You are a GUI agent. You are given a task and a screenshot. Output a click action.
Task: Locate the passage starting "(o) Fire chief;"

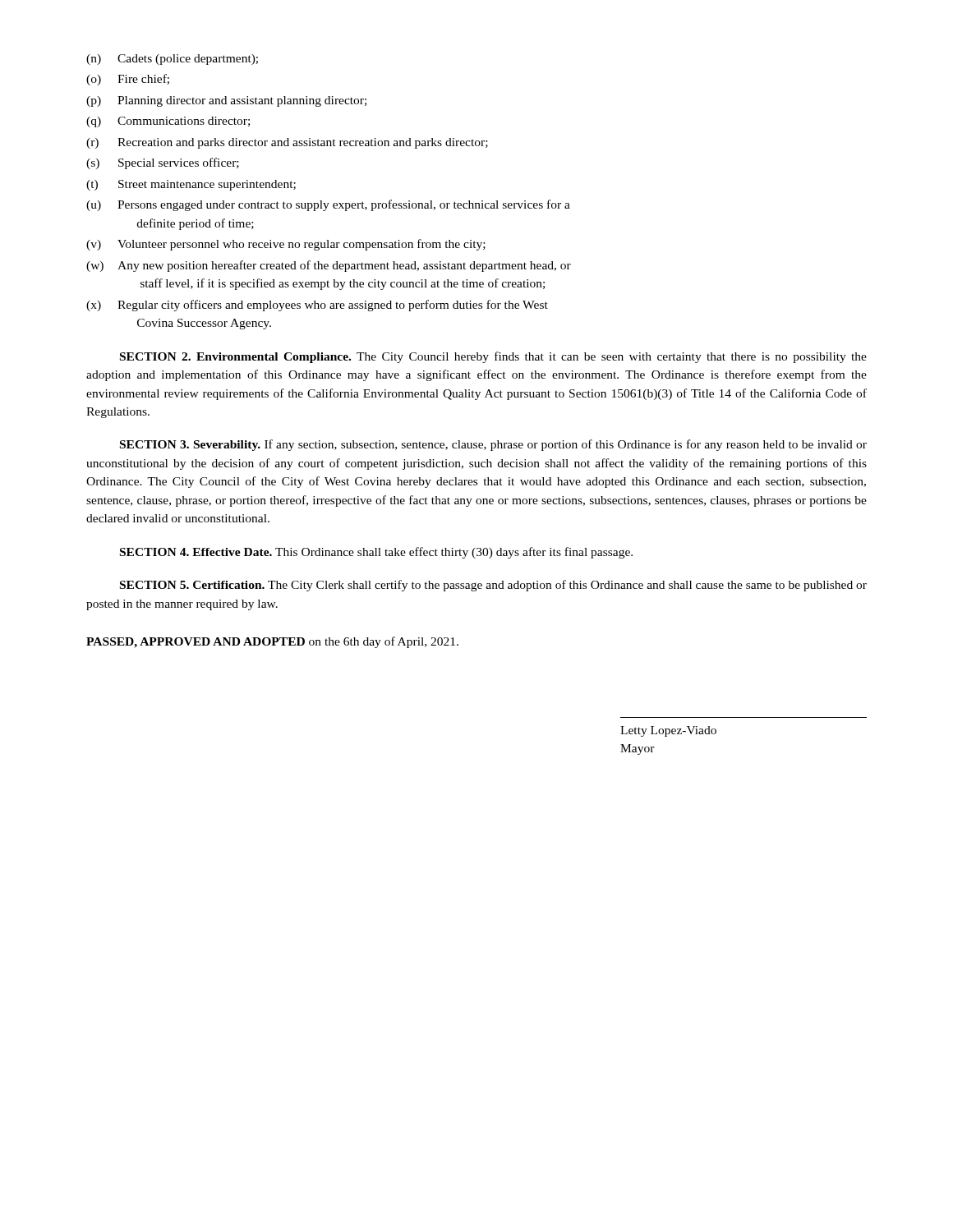click(x=128, y=80)
